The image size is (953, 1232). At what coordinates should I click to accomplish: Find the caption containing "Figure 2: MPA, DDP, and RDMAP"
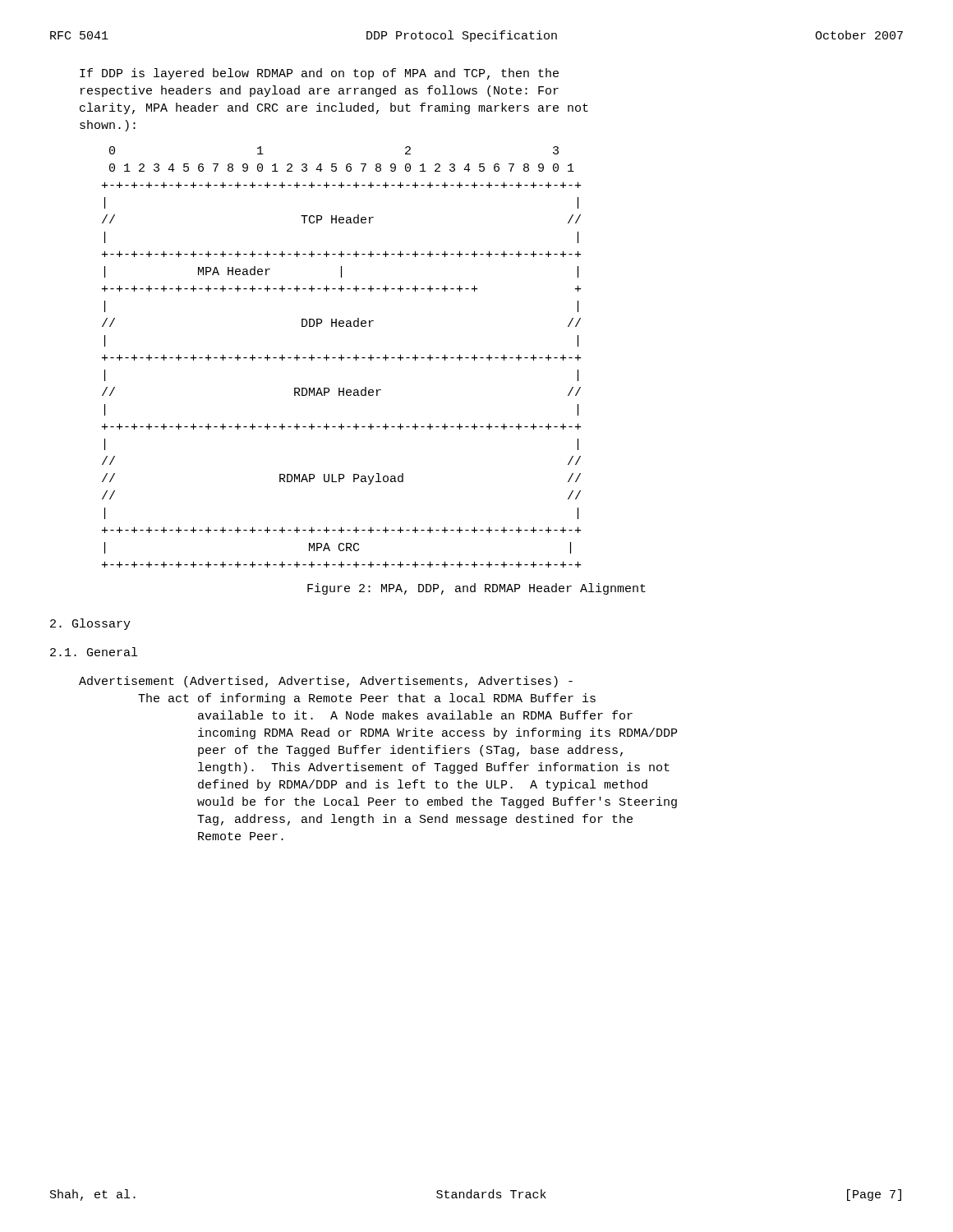tap(476, 589)
